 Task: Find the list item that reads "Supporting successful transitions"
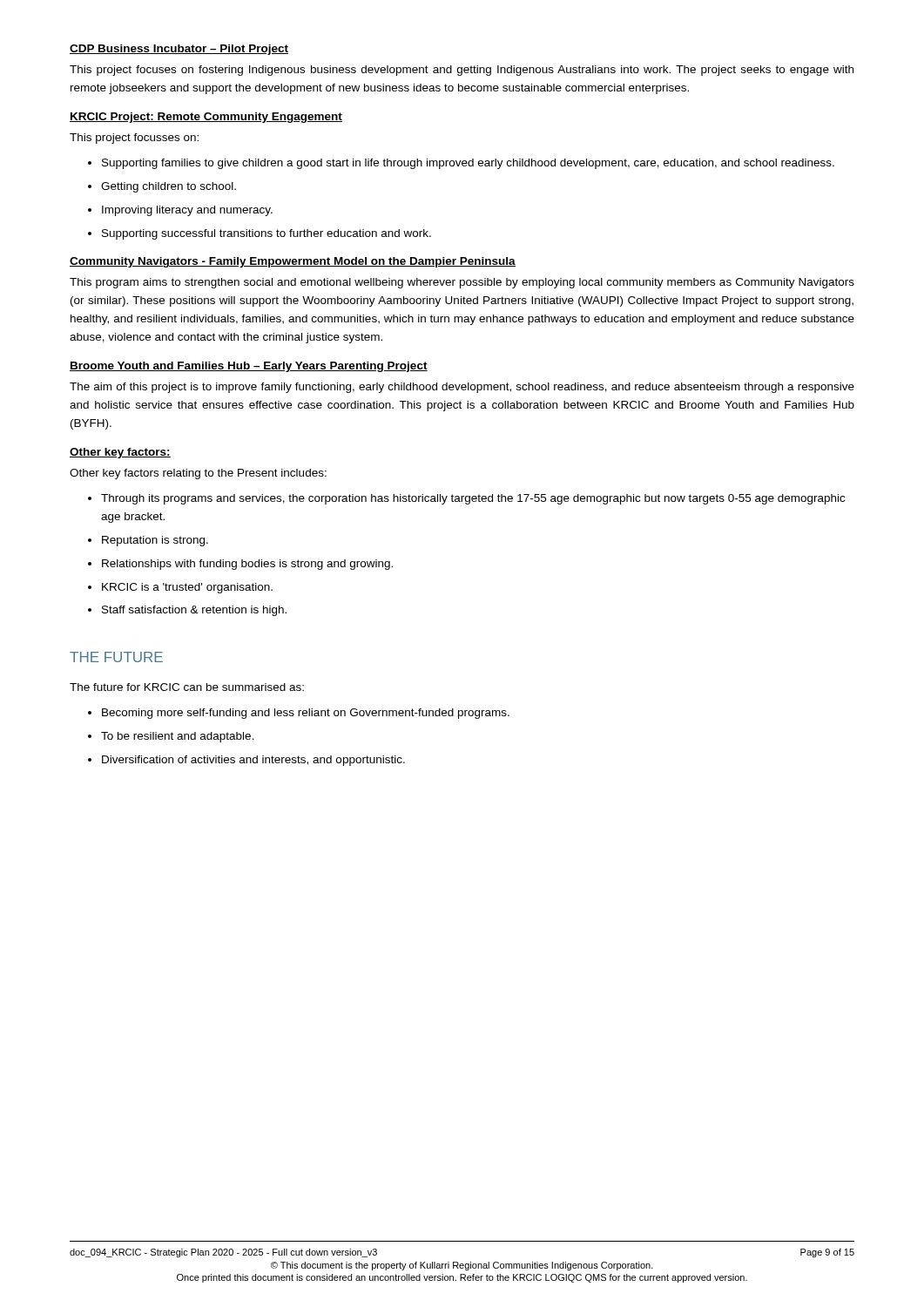[x=266, y=233]
